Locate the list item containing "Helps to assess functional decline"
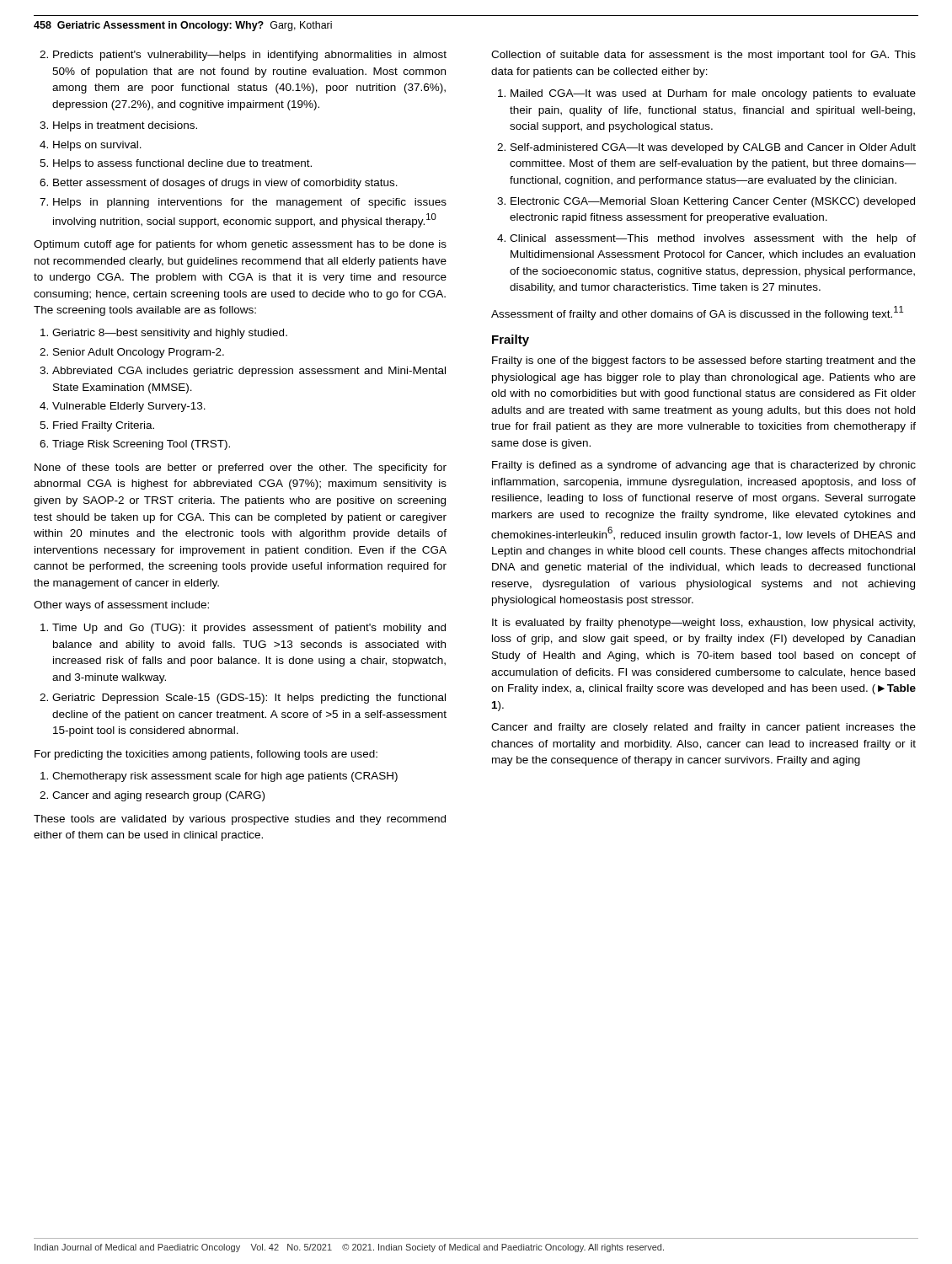This screenshot has height=1264, width=952. [x=240, y=164]
